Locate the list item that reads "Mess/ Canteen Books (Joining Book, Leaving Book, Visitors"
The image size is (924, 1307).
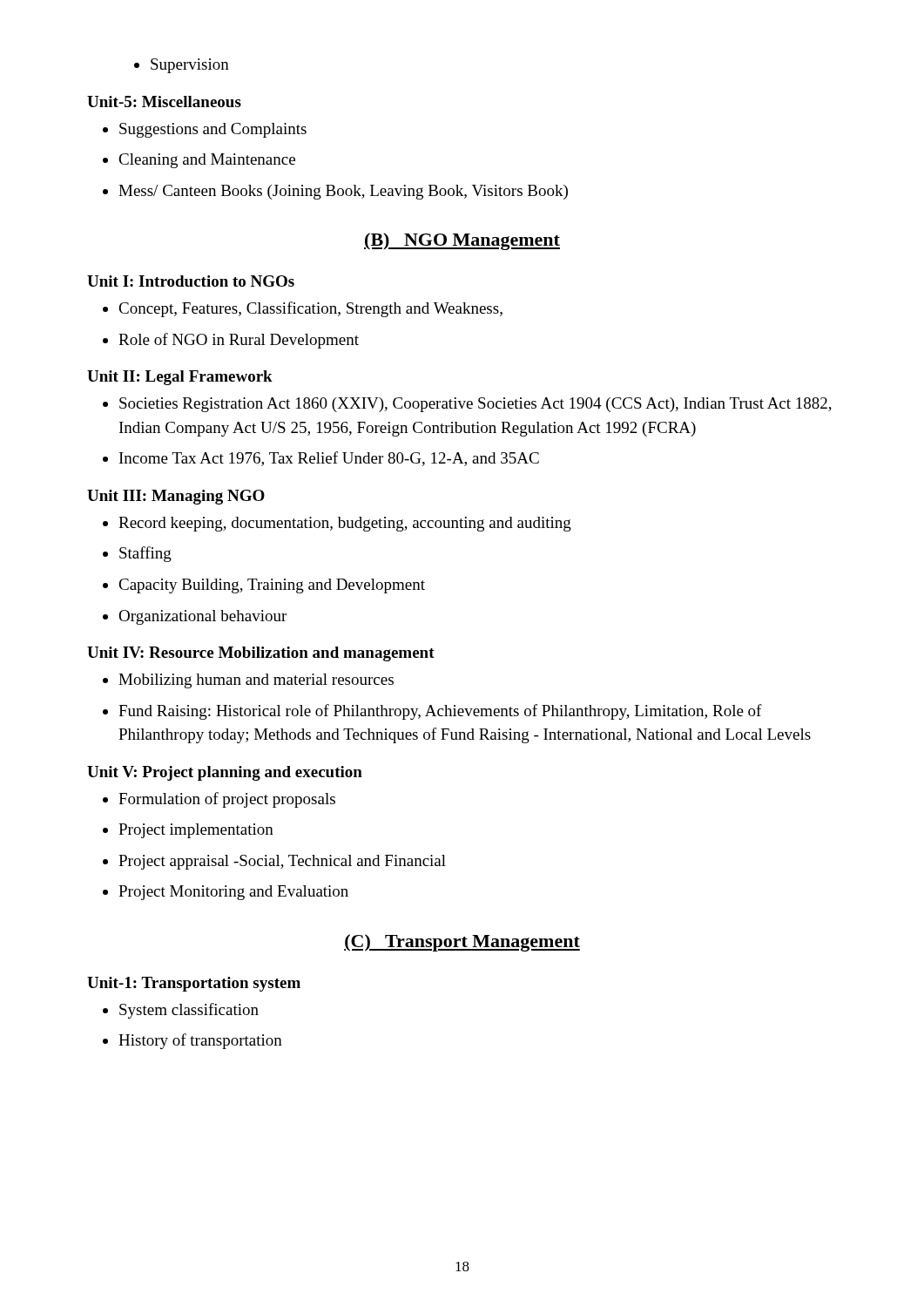tap(462, 190)
